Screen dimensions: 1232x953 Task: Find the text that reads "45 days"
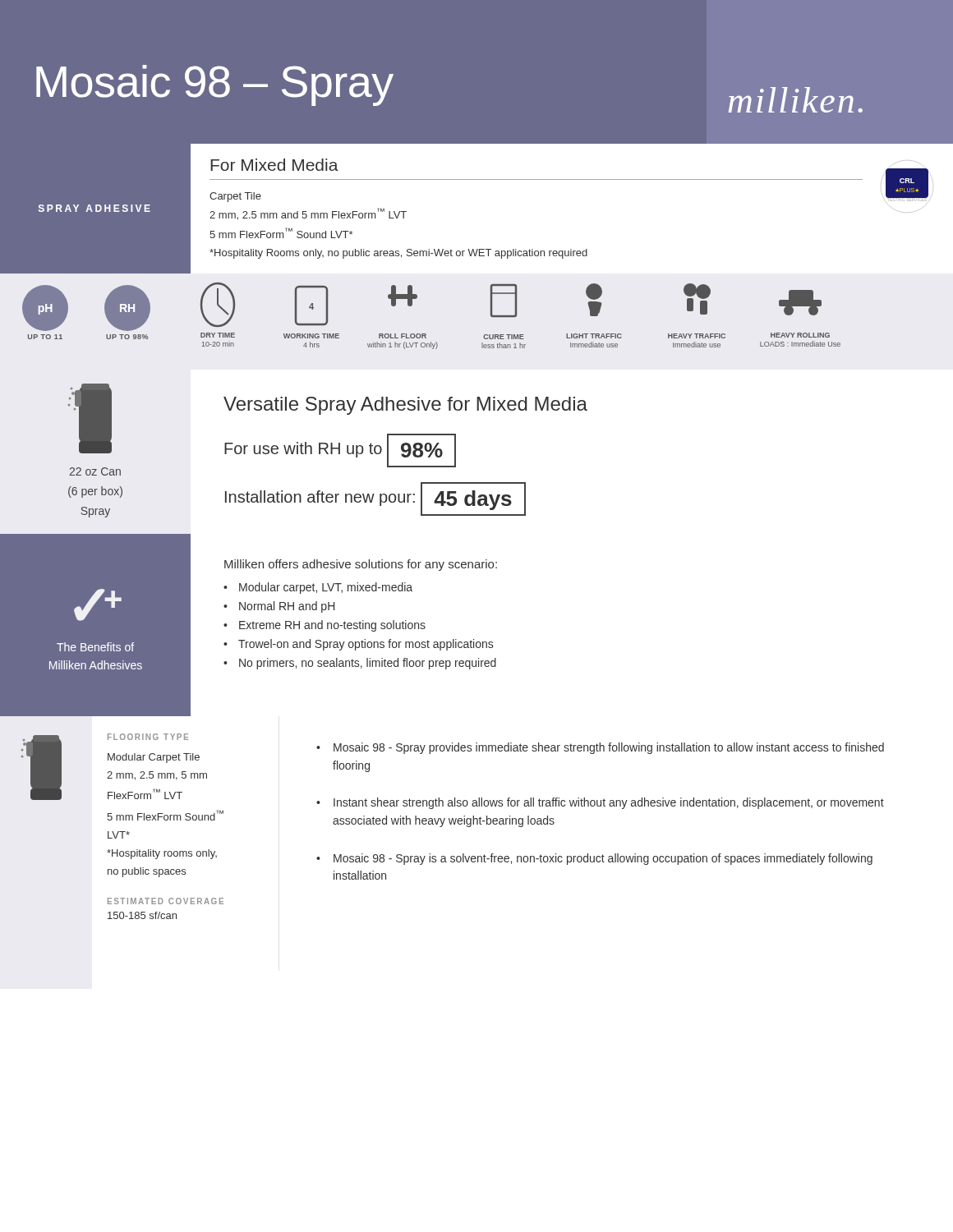473,499
